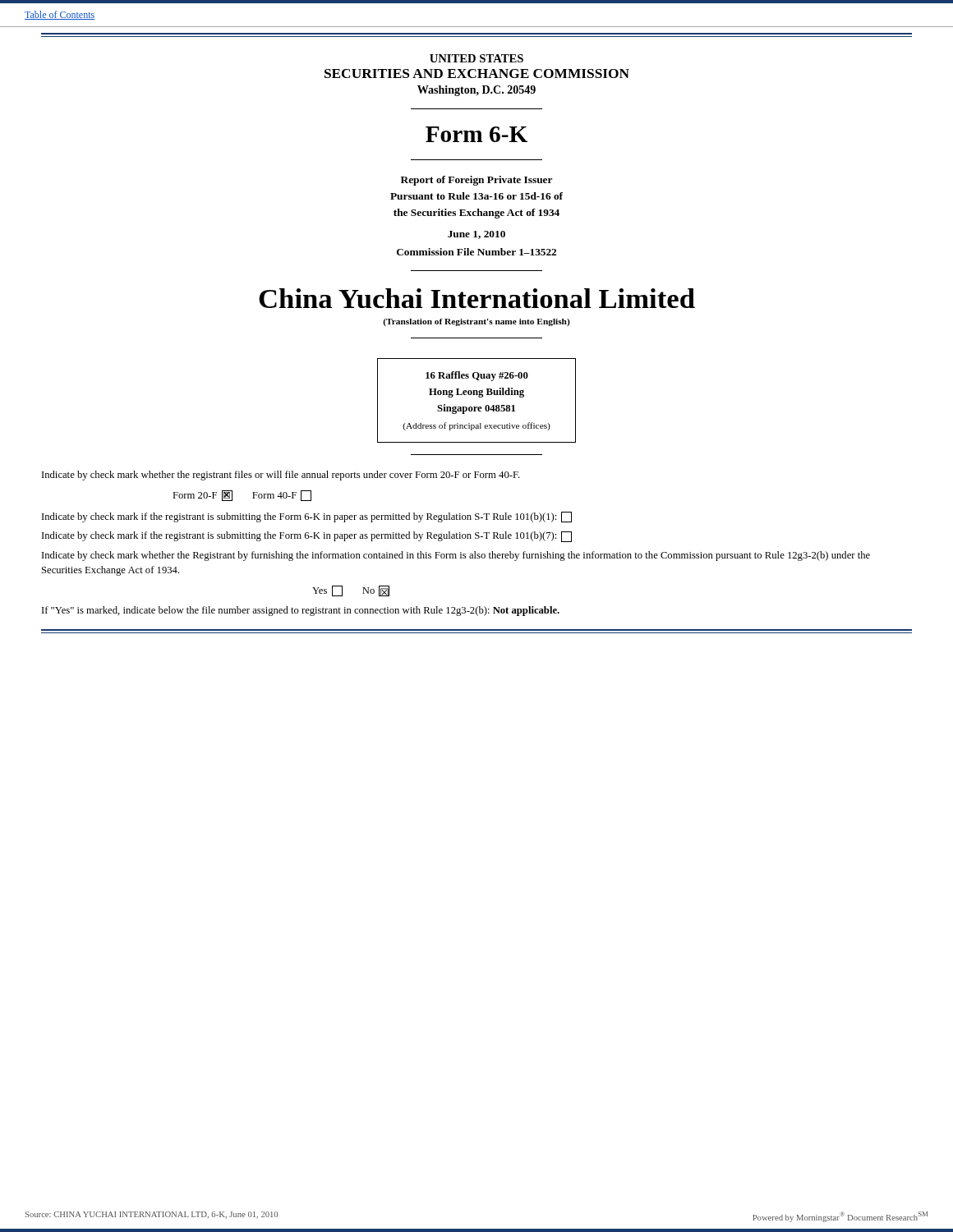Point to the text block starting "(Translation of Registrant's name into"
The image size is (953, 1232).
pyautogui.click(x=476, y=321)
